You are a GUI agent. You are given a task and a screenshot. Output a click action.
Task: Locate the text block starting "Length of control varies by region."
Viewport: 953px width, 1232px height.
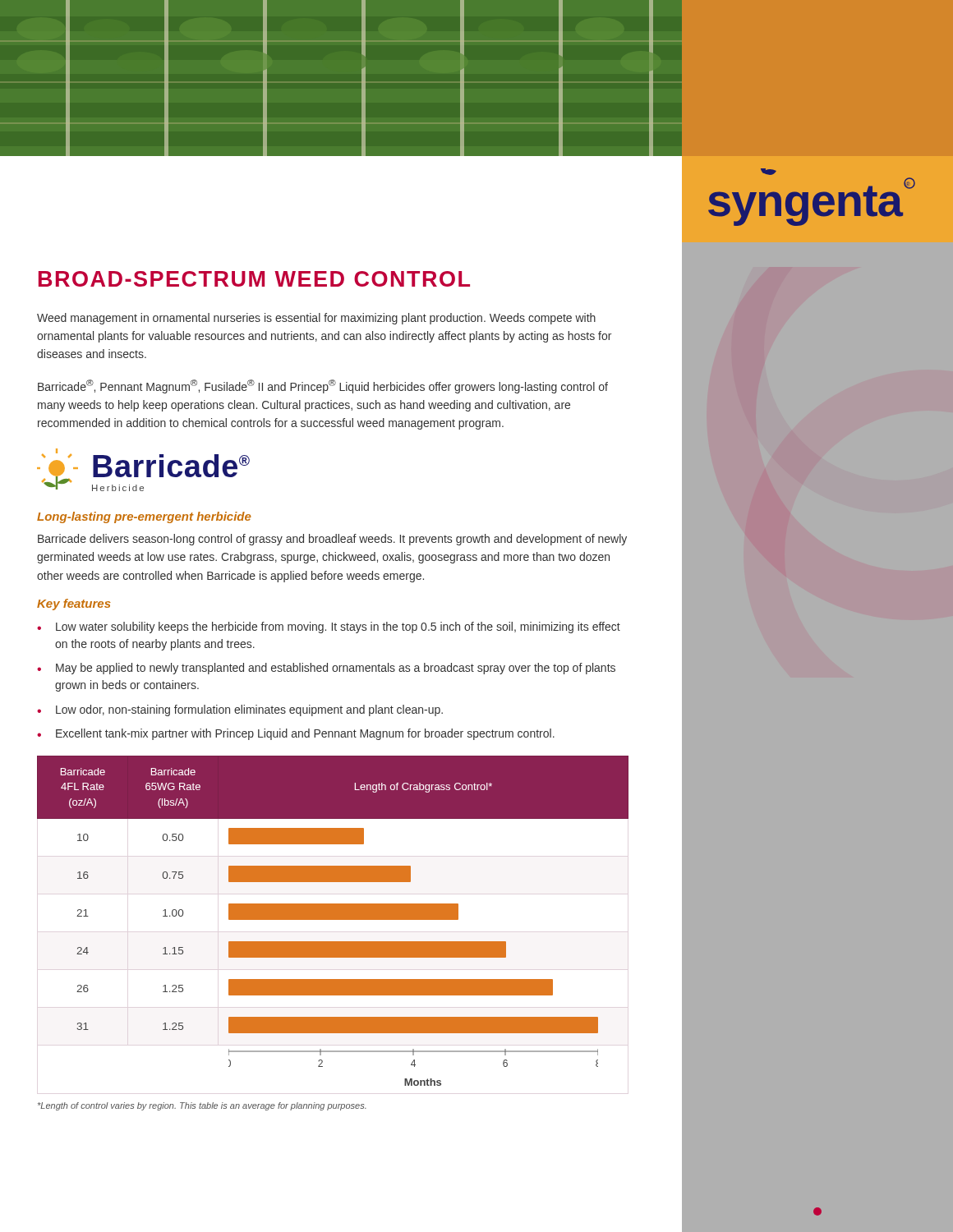202,1105
